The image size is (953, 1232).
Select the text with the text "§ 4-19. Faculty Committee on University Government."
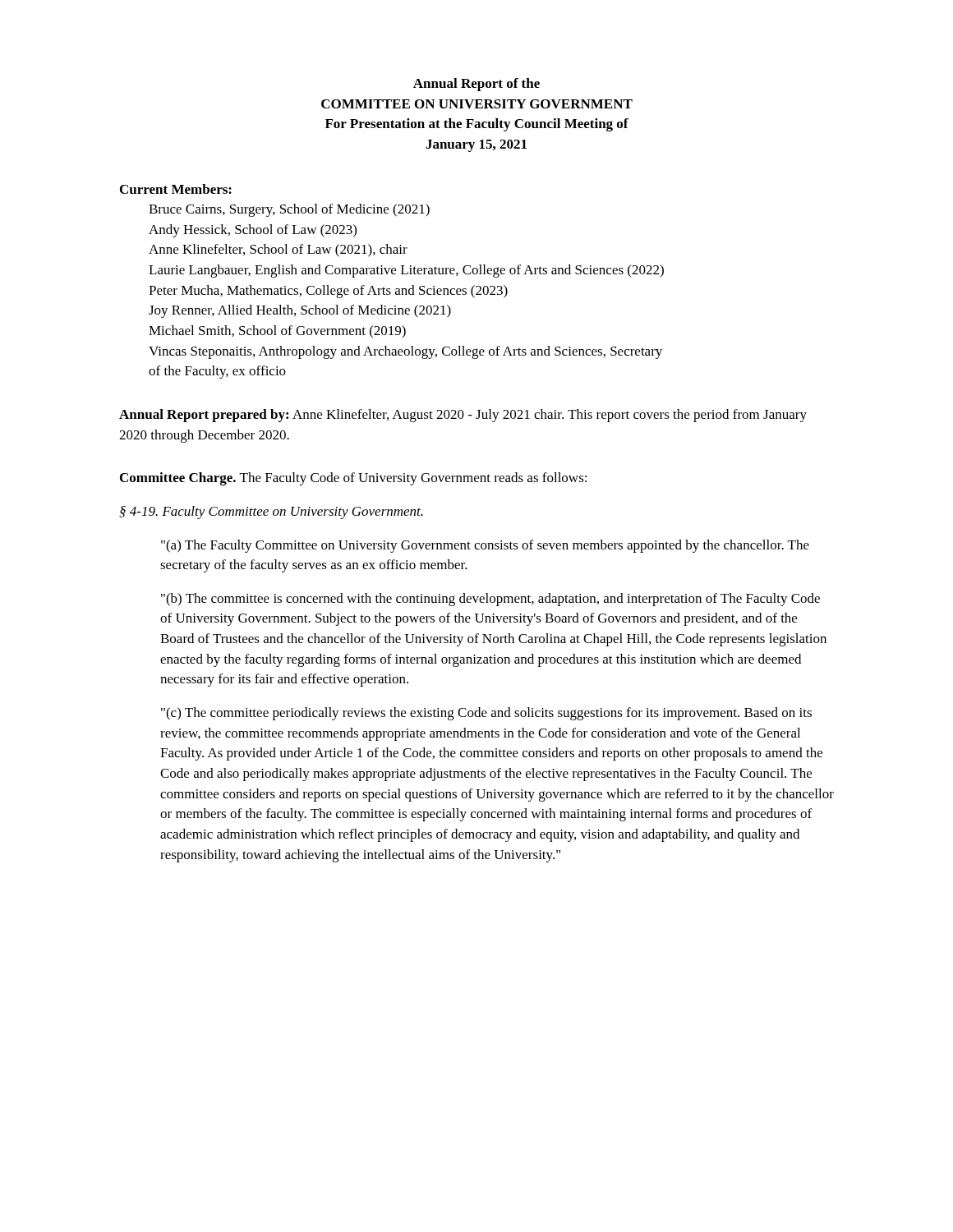272,511
